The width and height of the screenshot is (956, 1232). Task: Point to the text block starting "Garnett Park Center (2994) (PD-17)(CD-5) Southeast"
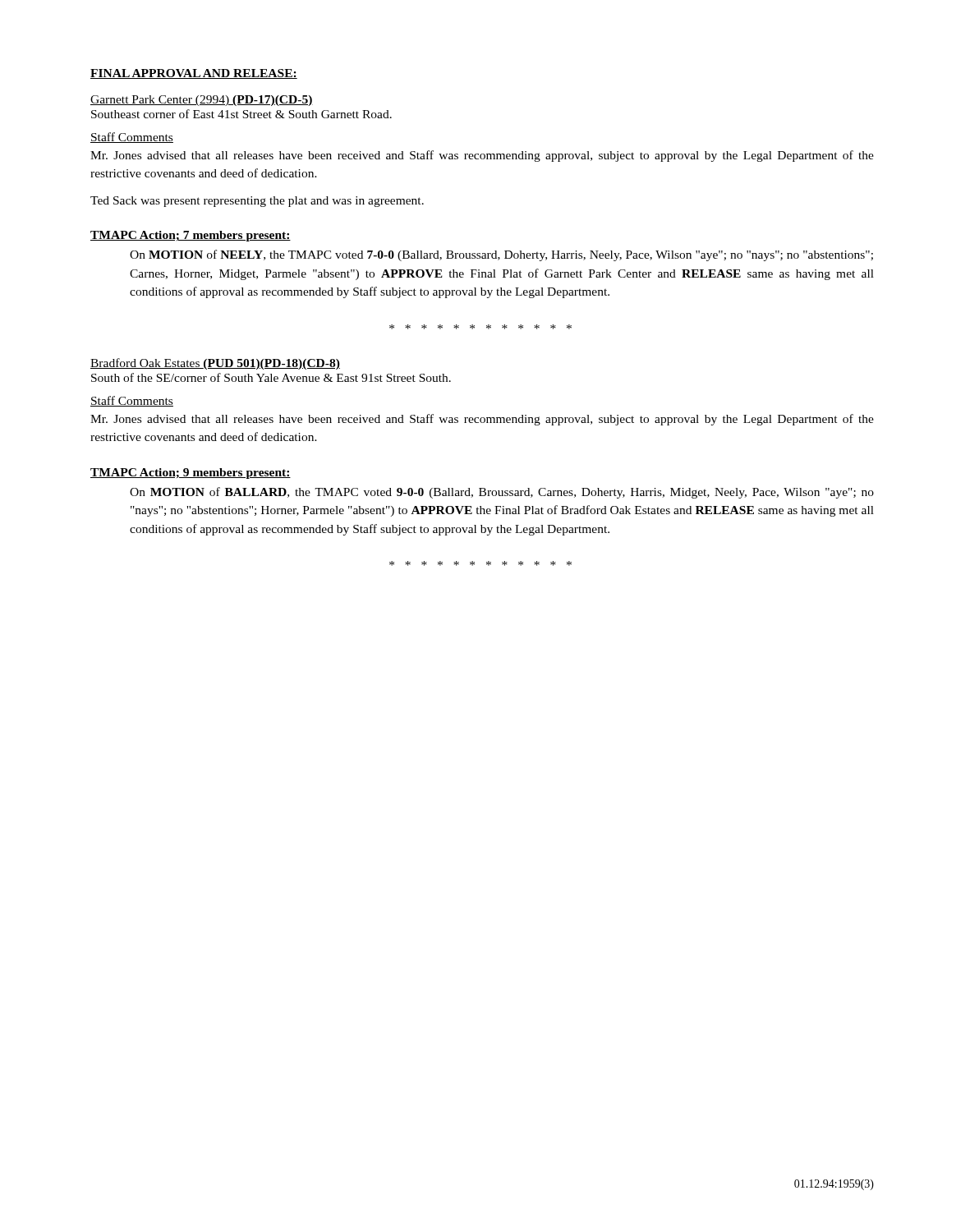(241, 106)
